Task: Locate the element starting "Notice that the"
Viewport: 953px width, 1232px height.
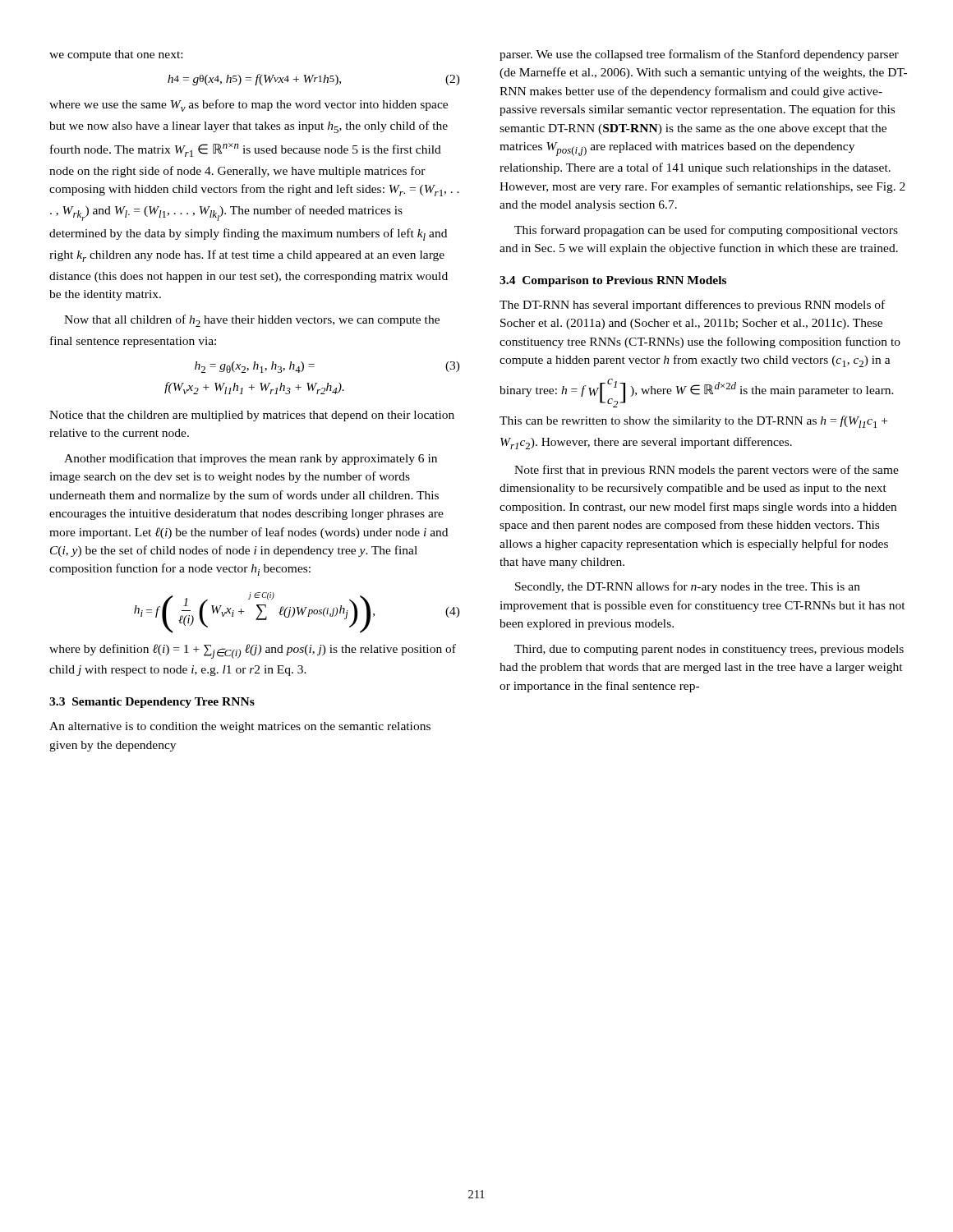Action: point(255,493)
